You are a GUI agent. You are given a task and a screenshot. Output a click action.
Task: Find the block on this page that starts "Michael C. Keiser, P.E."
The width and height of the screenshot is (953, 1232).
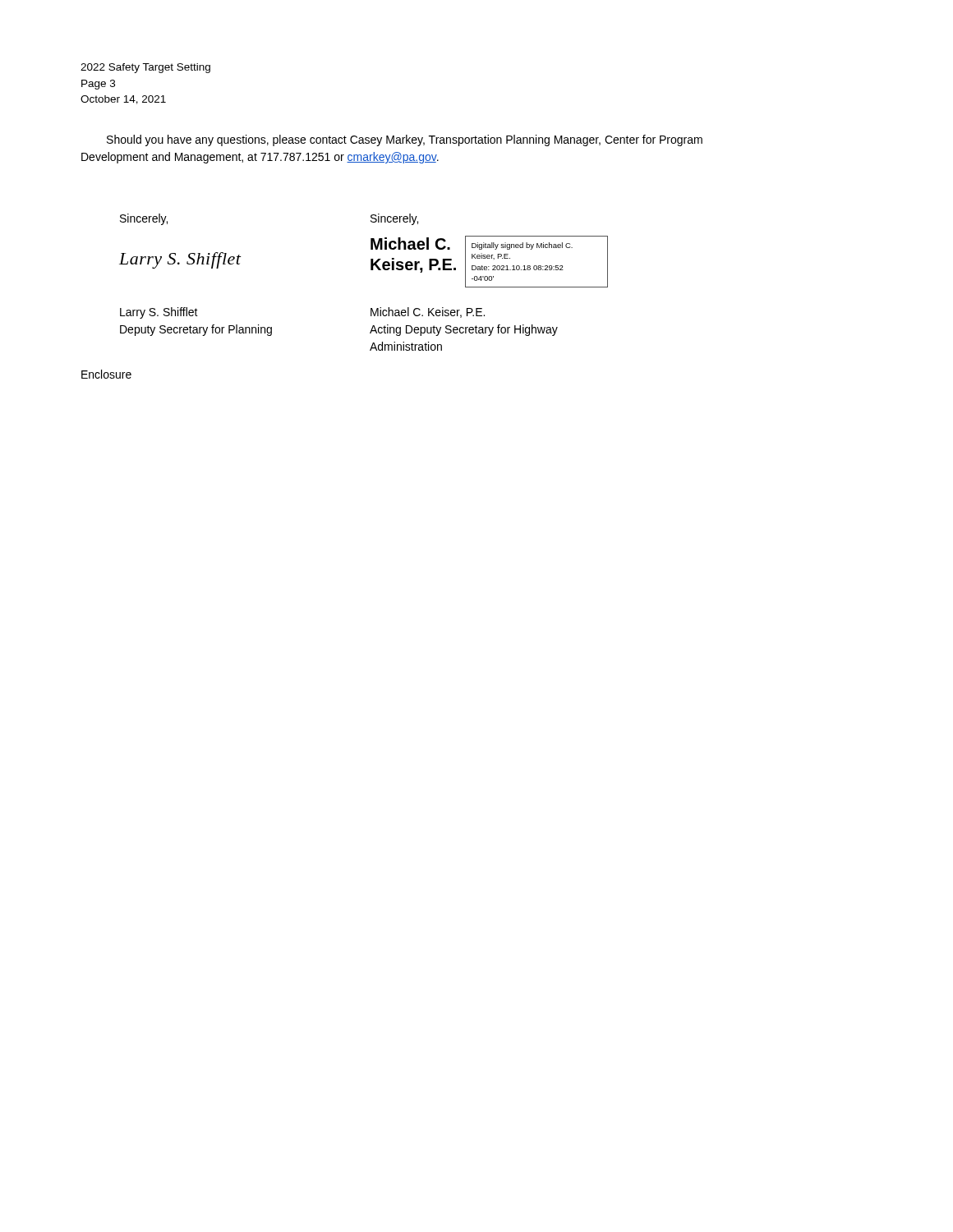[x=464, y=329]
